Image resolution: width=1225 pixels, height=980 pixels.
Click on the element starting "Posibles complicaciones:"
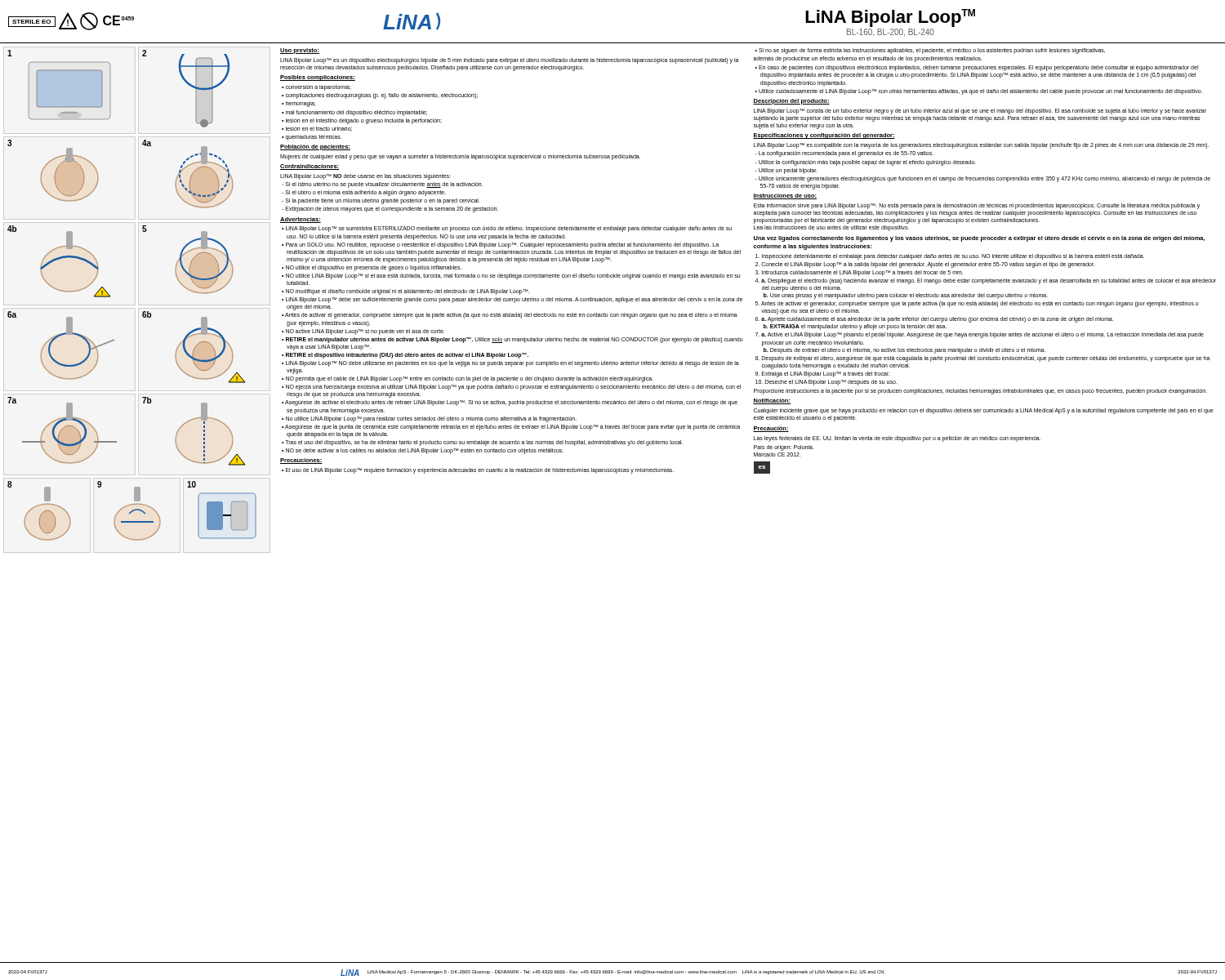pos(318,77)
